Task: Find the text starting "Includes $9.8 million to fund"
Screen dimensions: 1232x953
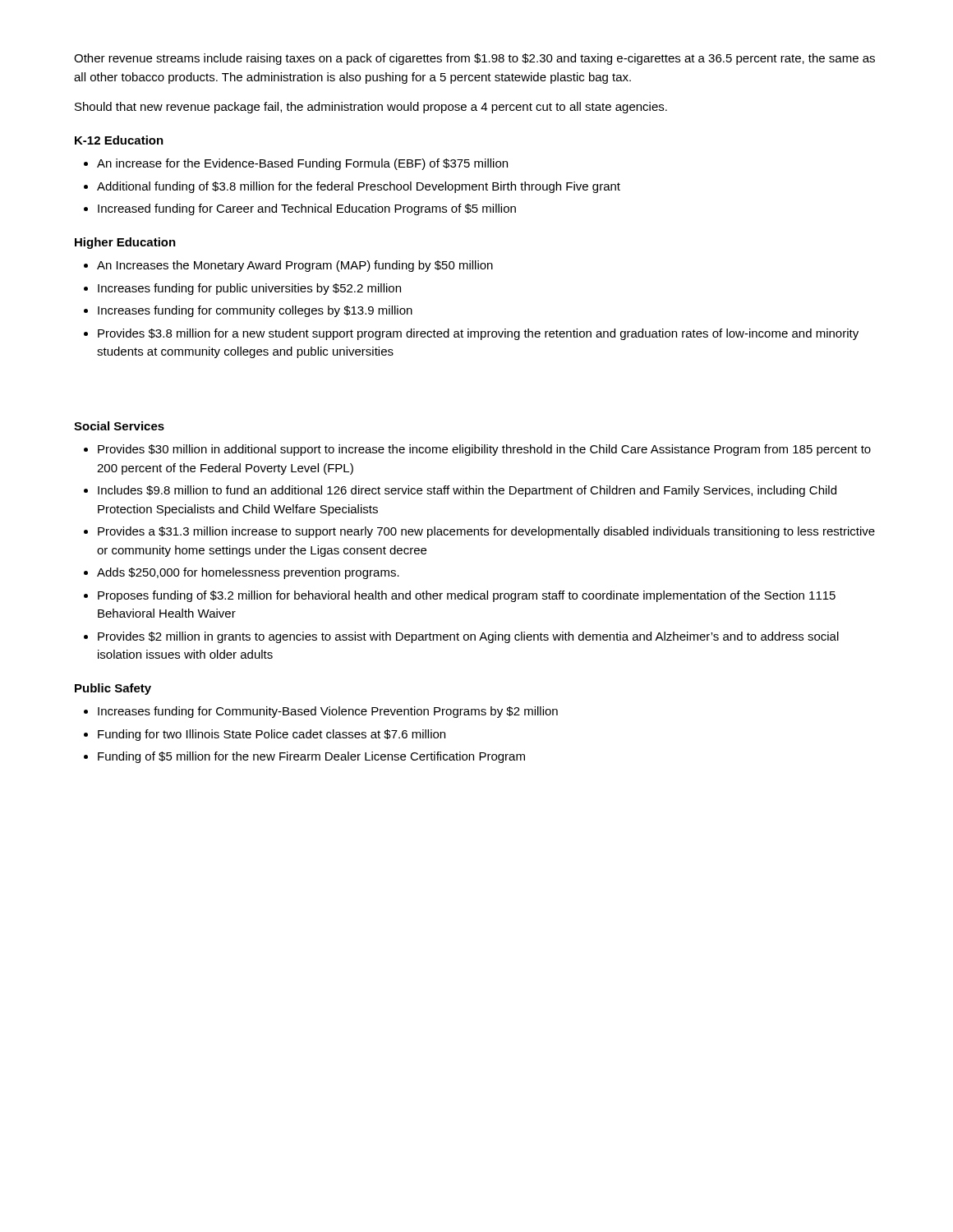Action: (x=467, y=499)
